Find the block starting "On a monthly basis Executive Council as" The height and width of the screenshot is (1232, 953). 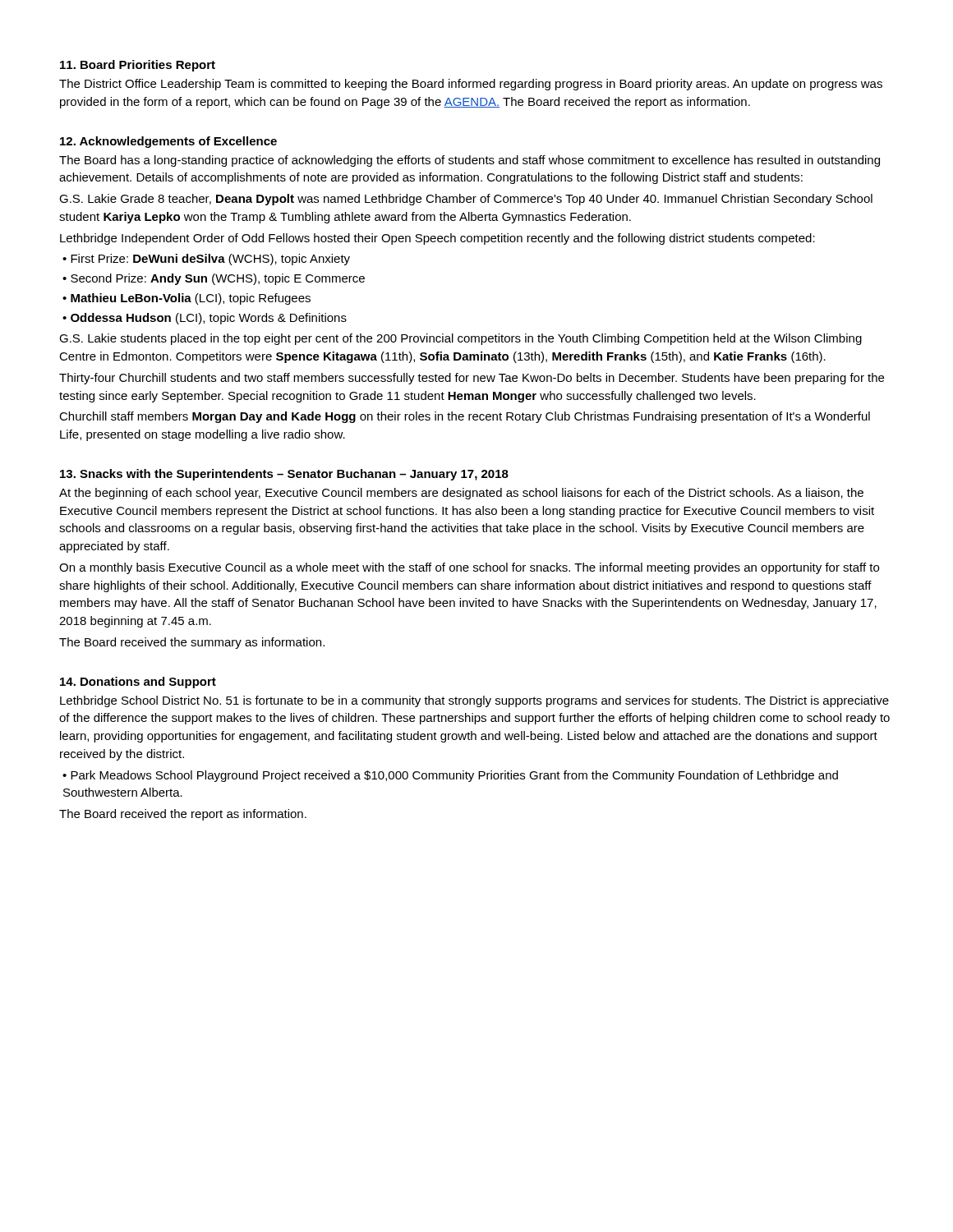click(469, 594)
